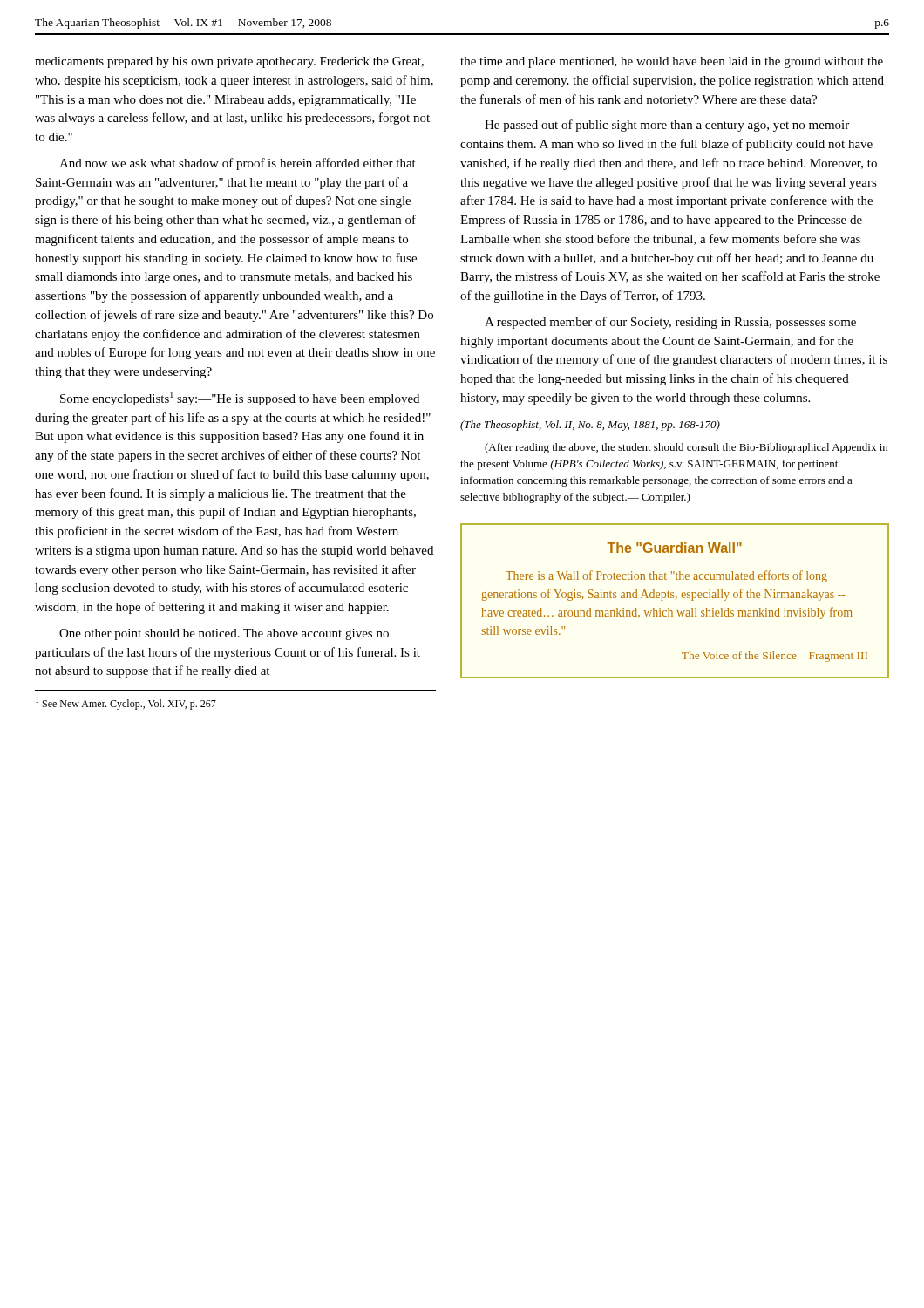Point to the block beginning "One other point should be noticed."
Screen dimensions: 1308x924
235,653
